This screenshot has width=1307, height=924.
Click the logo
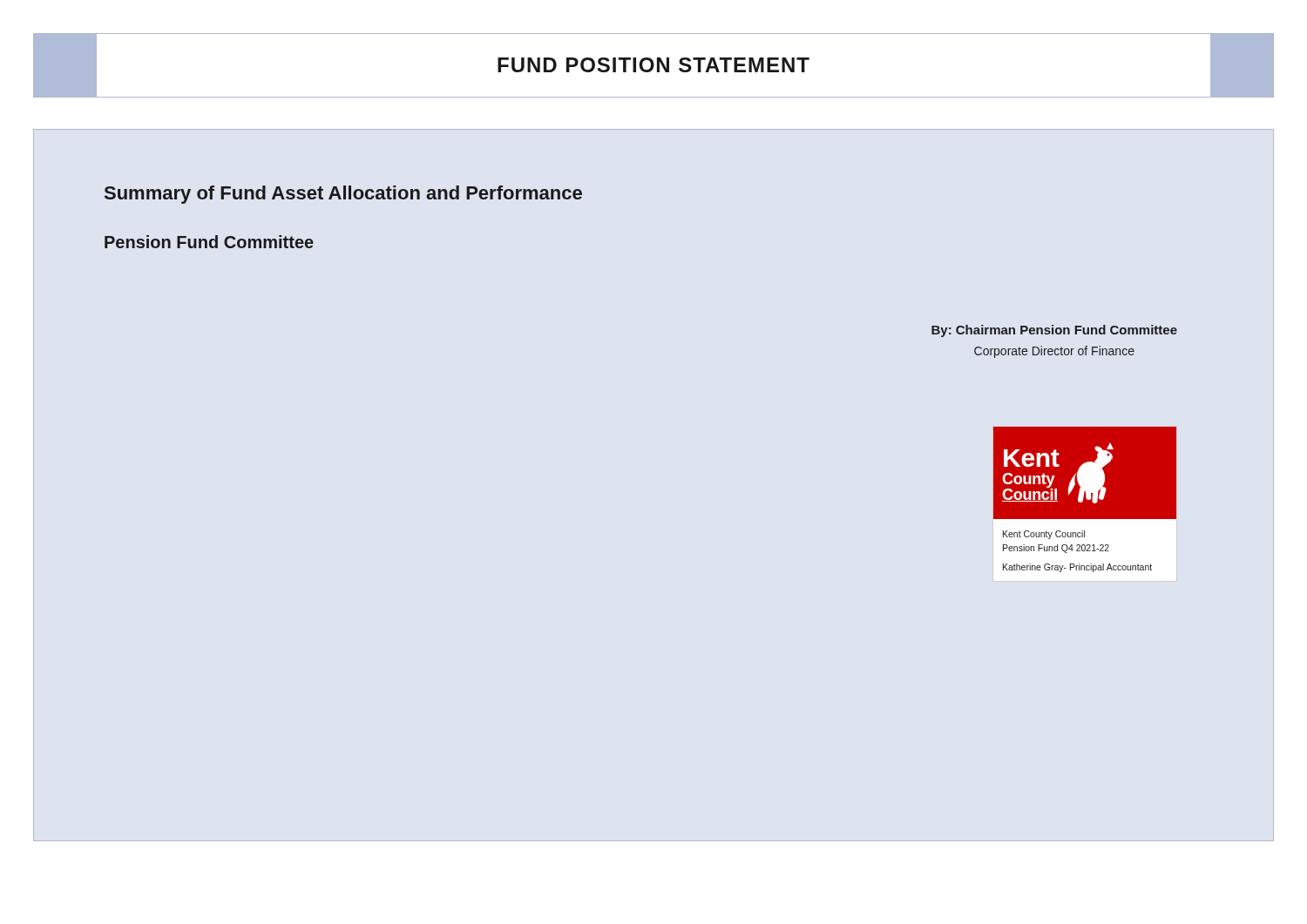1085,504
